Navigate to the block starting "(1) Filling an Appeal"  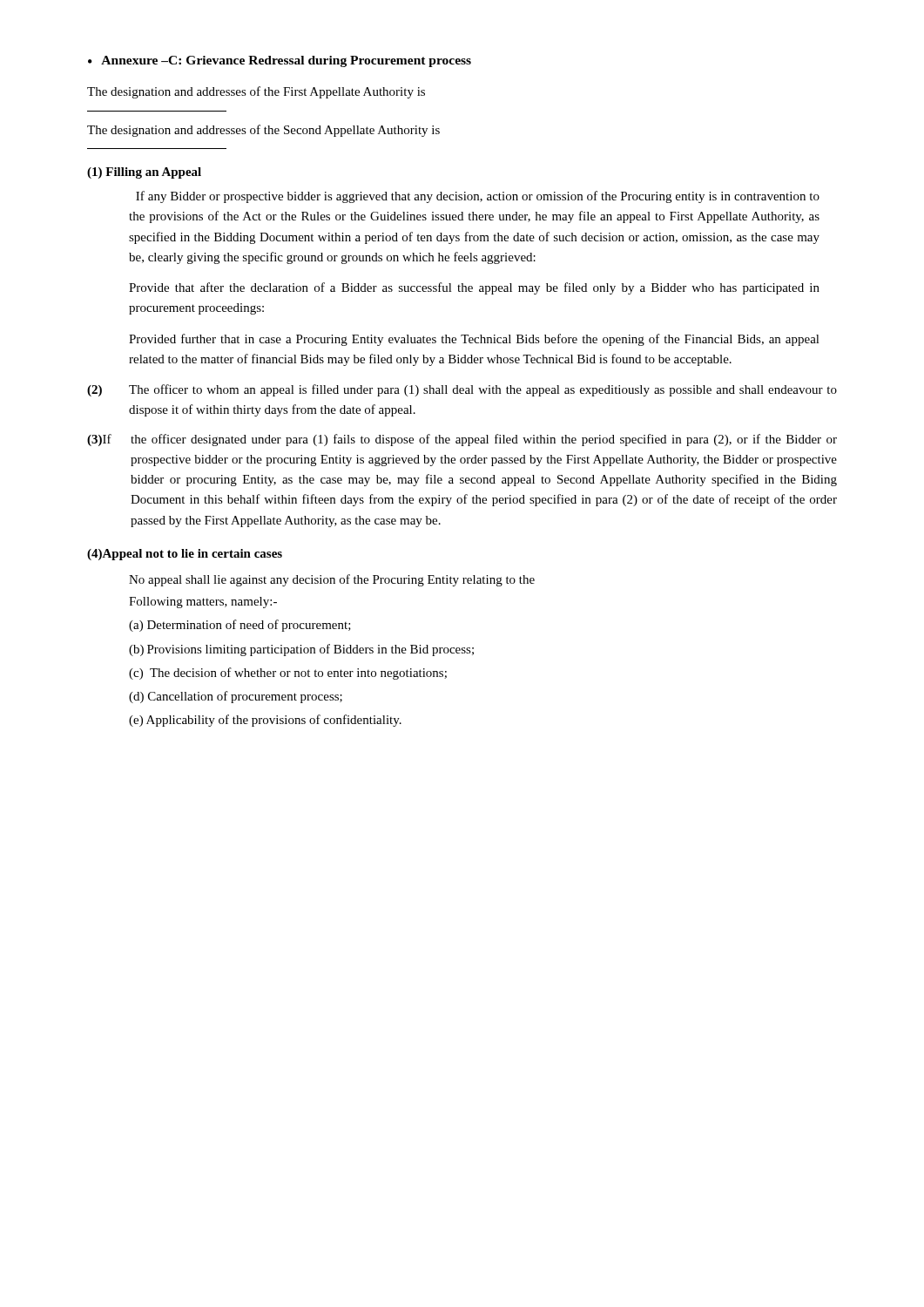pos(144,172)
